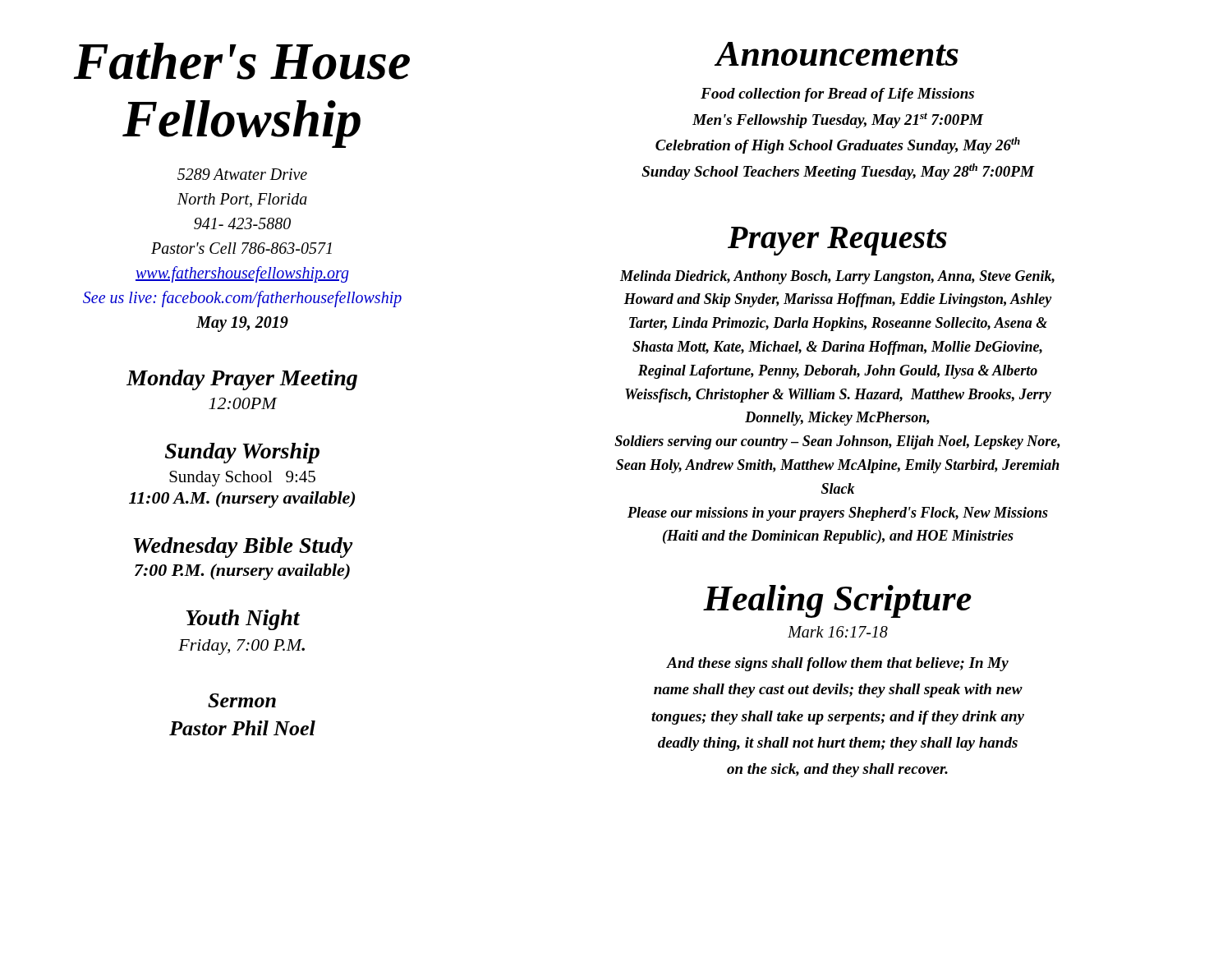Click on the section header containing "Monday Prayer Meeting"
This screenshot has width=1232, height=953.
[x=242, y=389]
